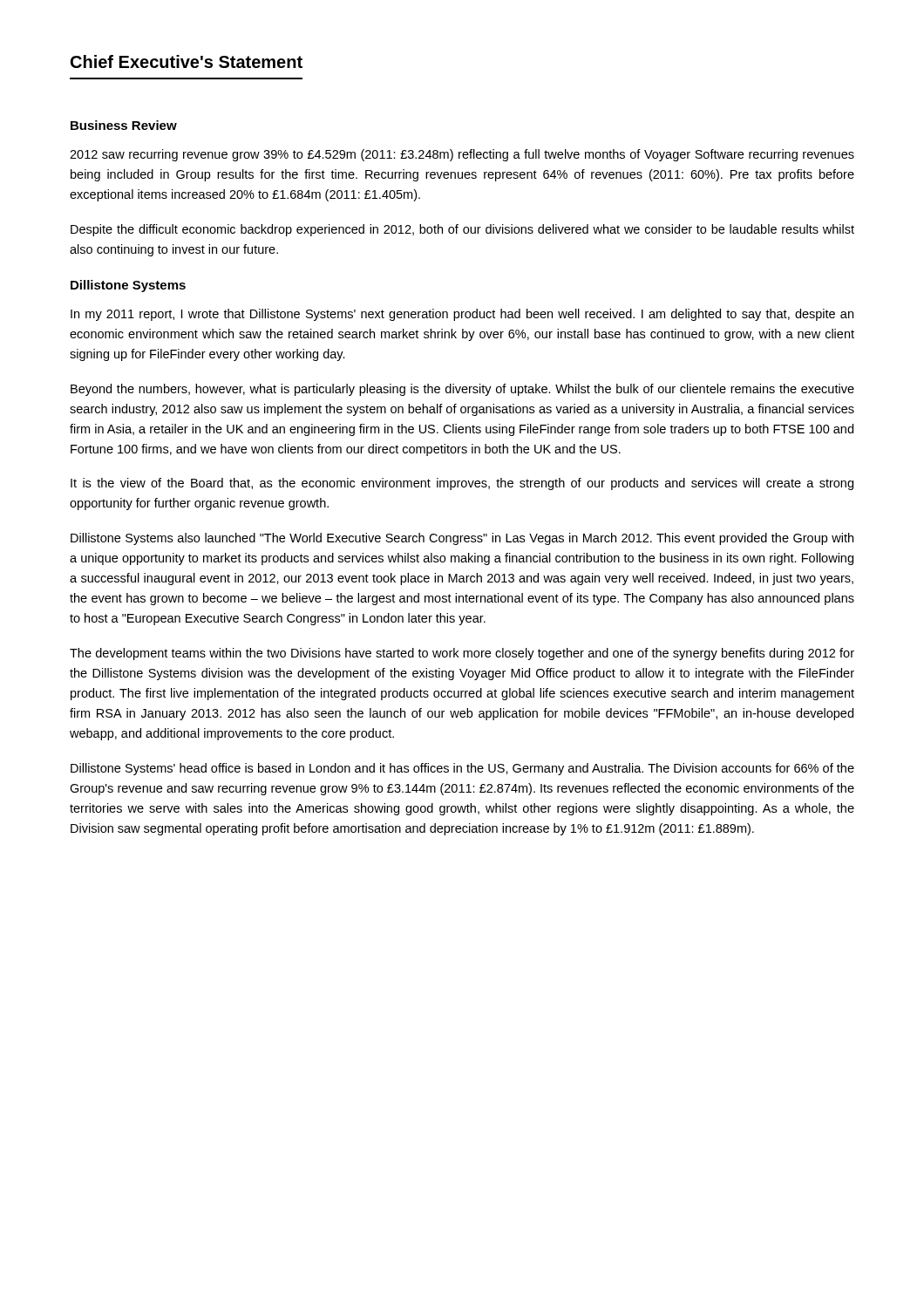Click on the region starting "Dillistone Systems also launched "The World Executive Search"
The width and height of the screenshot is (924, 1308).
[x=462, y=578]
